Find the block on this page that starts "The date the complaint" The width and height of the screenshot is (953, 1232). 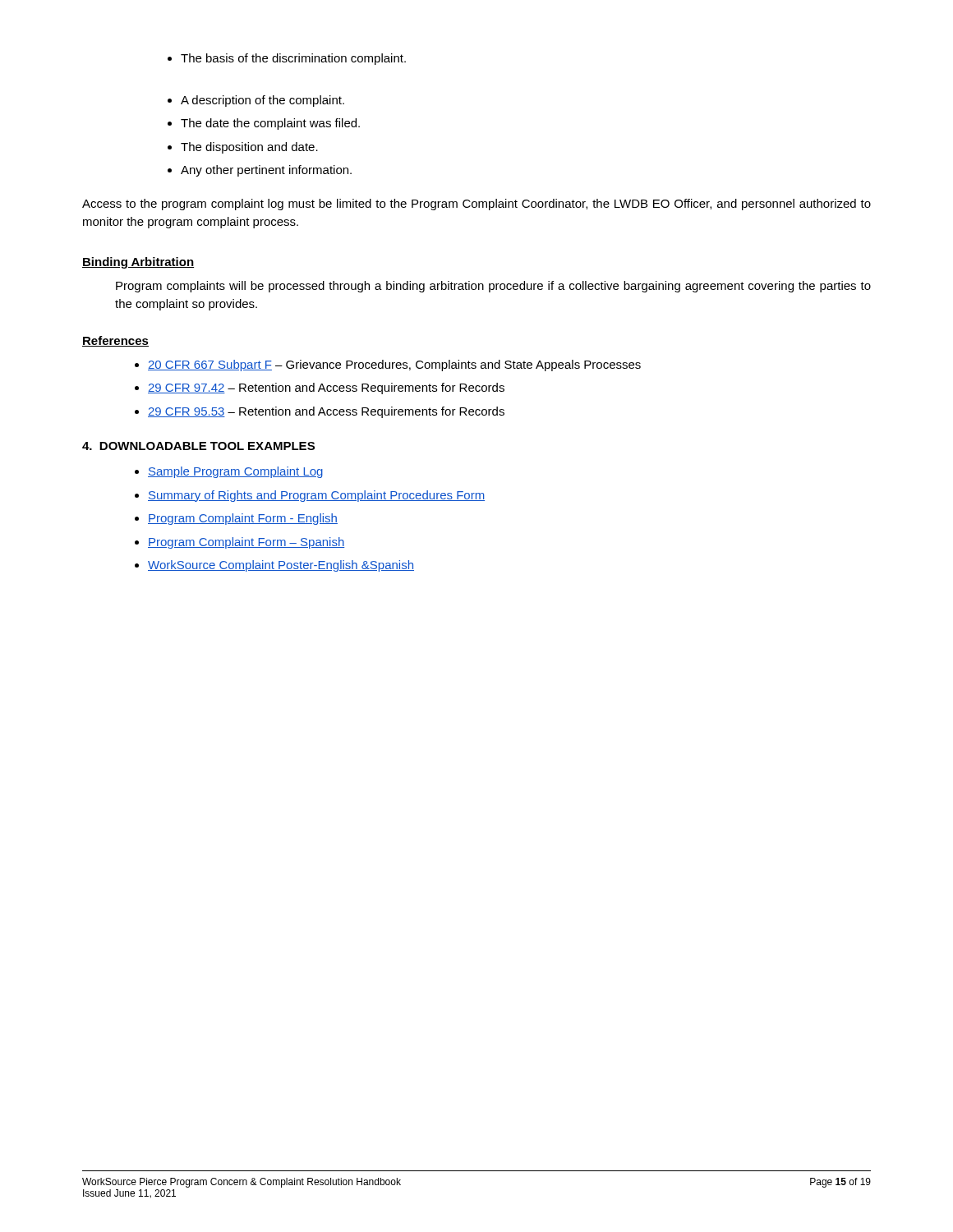pyautogui.click(x=264, y=124)
